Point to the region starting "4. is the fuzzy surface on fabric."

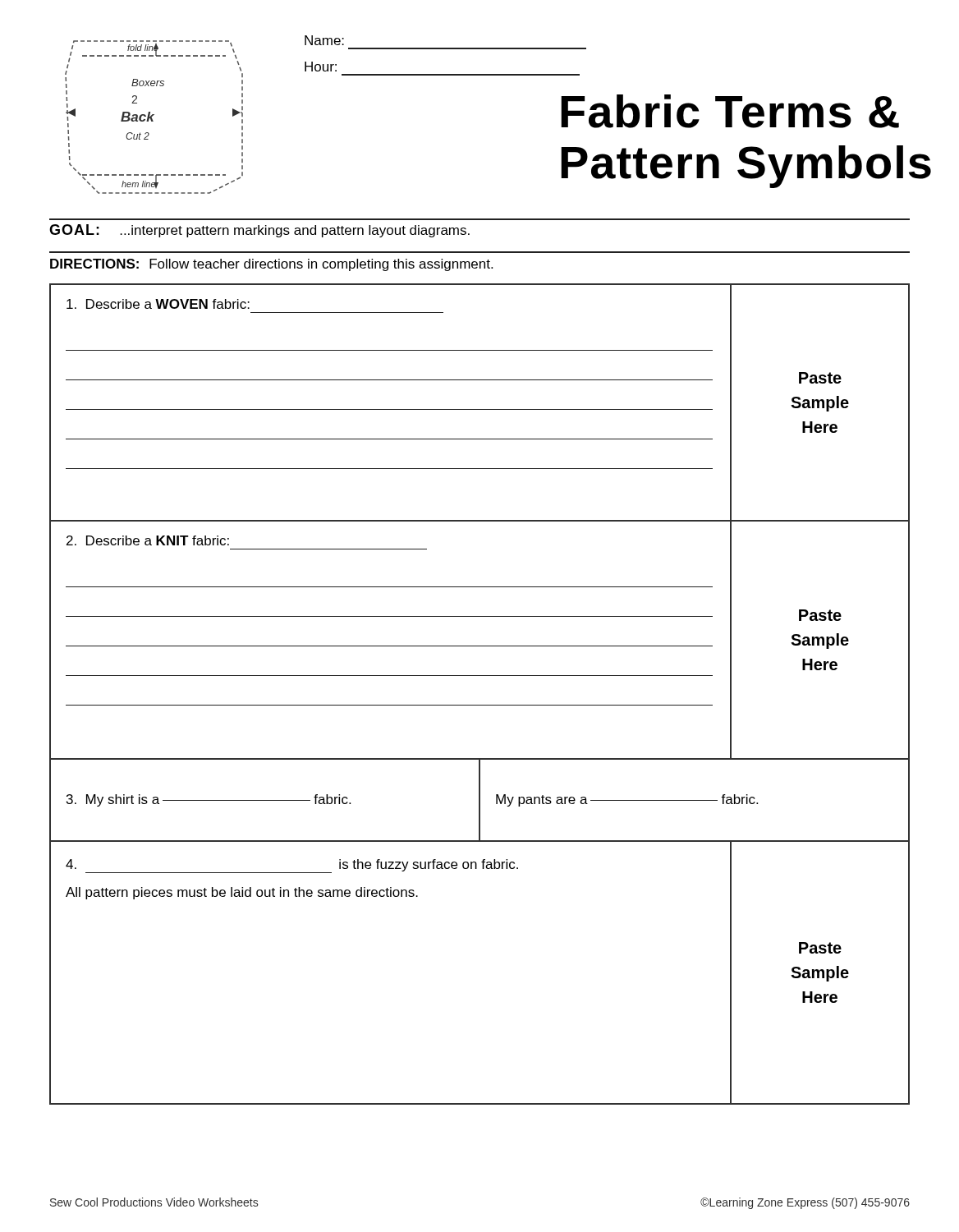pyautogui.click(x=292, y=865)
